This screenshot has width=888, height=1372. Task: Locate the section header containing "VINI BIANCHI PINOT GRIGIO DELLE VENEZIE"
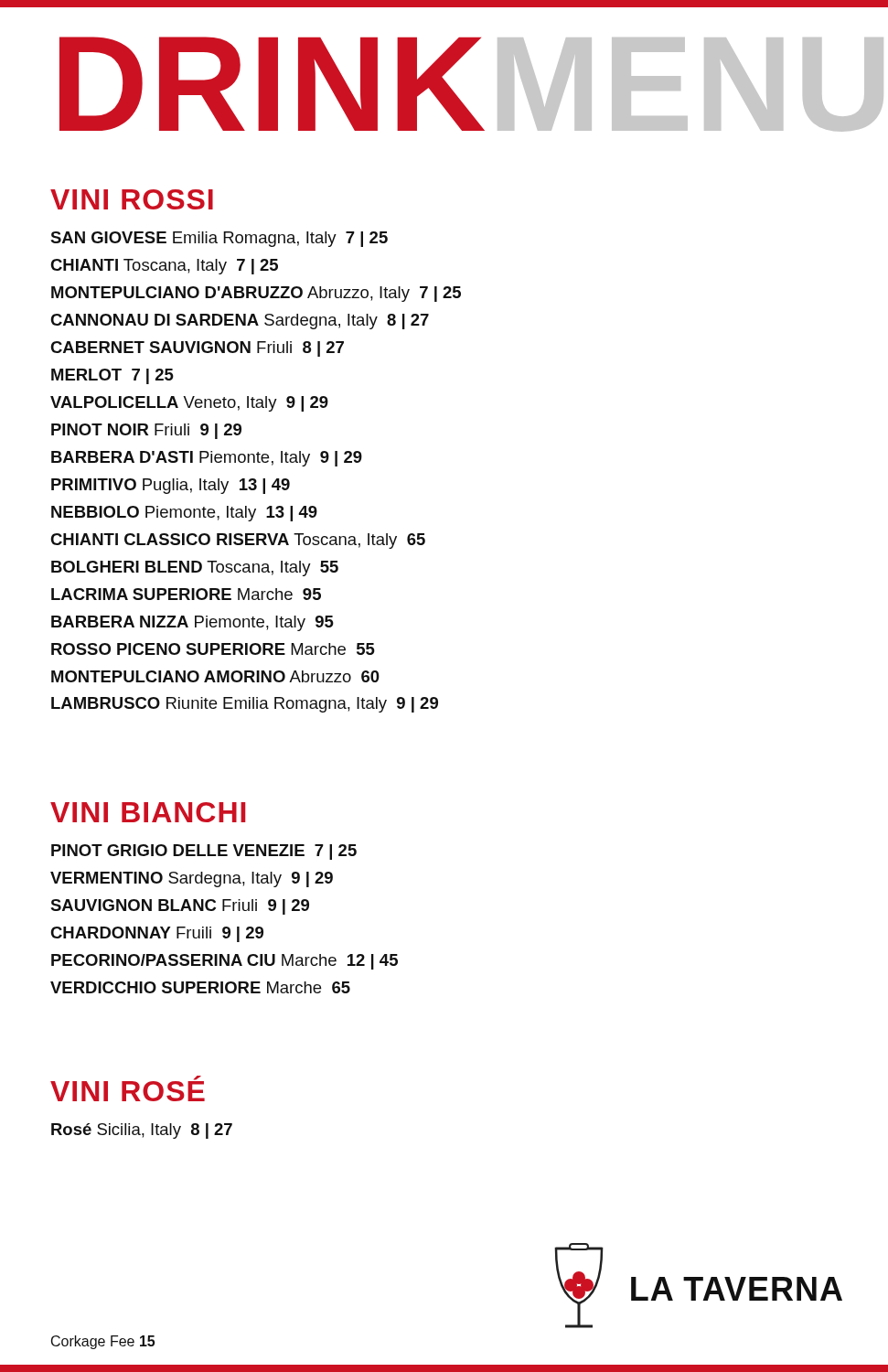tap(148, 812)
